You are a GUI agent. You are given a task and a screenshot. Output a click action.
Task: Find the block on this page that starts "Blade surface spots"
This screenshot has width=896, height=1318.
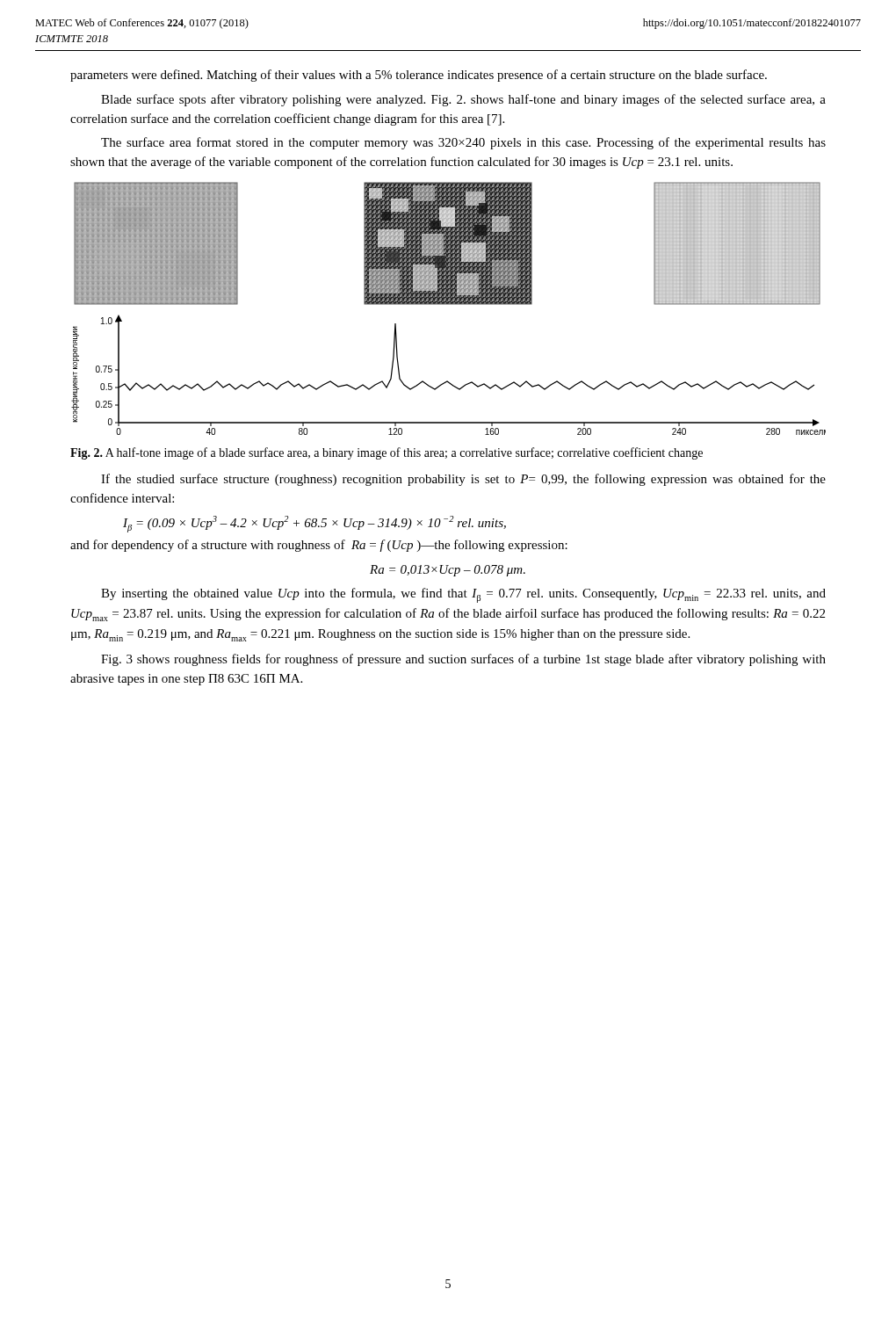click(448, 109)
